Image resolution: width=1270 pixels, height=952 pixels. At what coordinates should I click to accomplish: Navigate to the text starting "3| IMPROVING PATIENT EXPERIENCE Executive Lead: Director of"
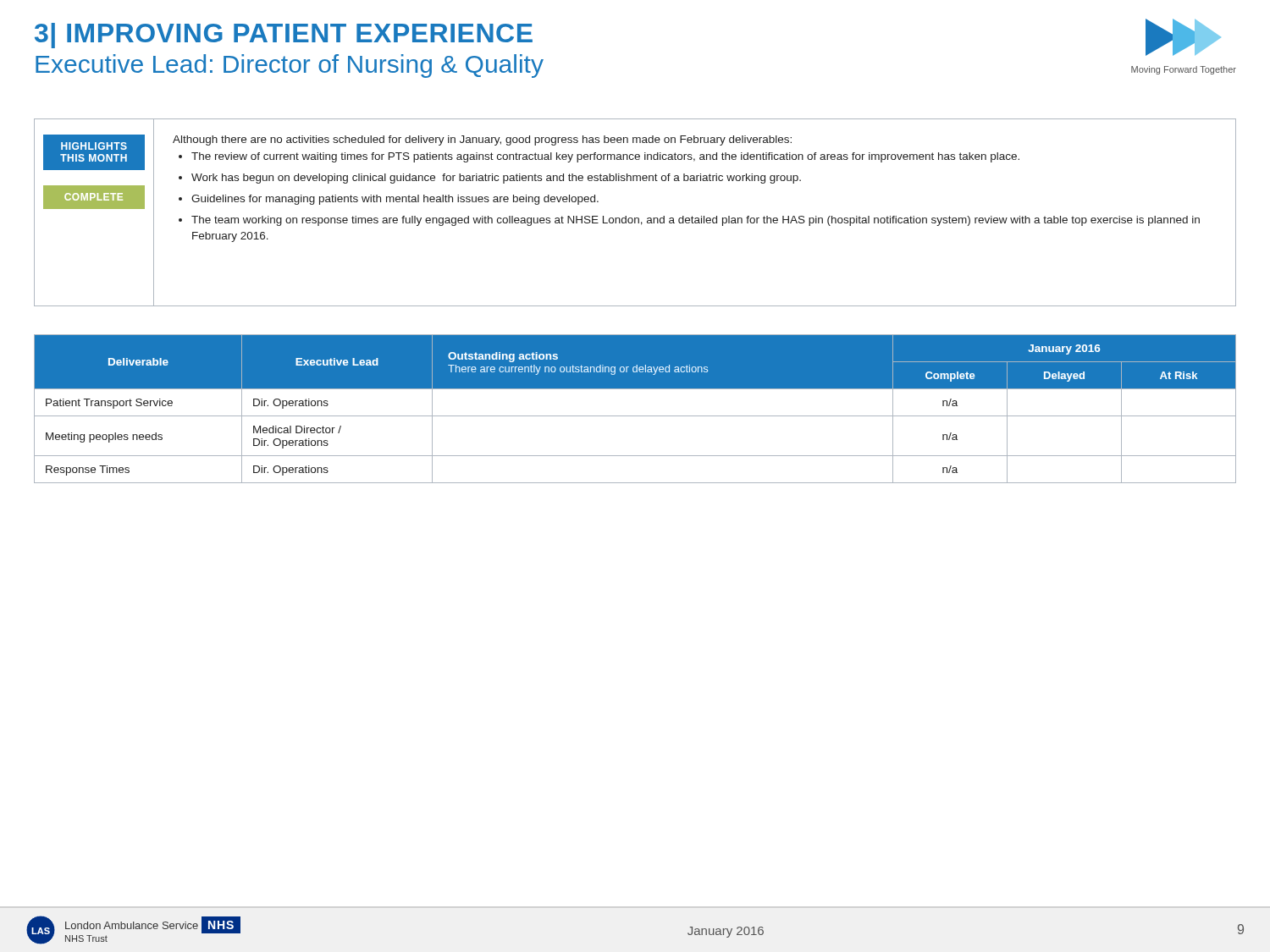284,36
